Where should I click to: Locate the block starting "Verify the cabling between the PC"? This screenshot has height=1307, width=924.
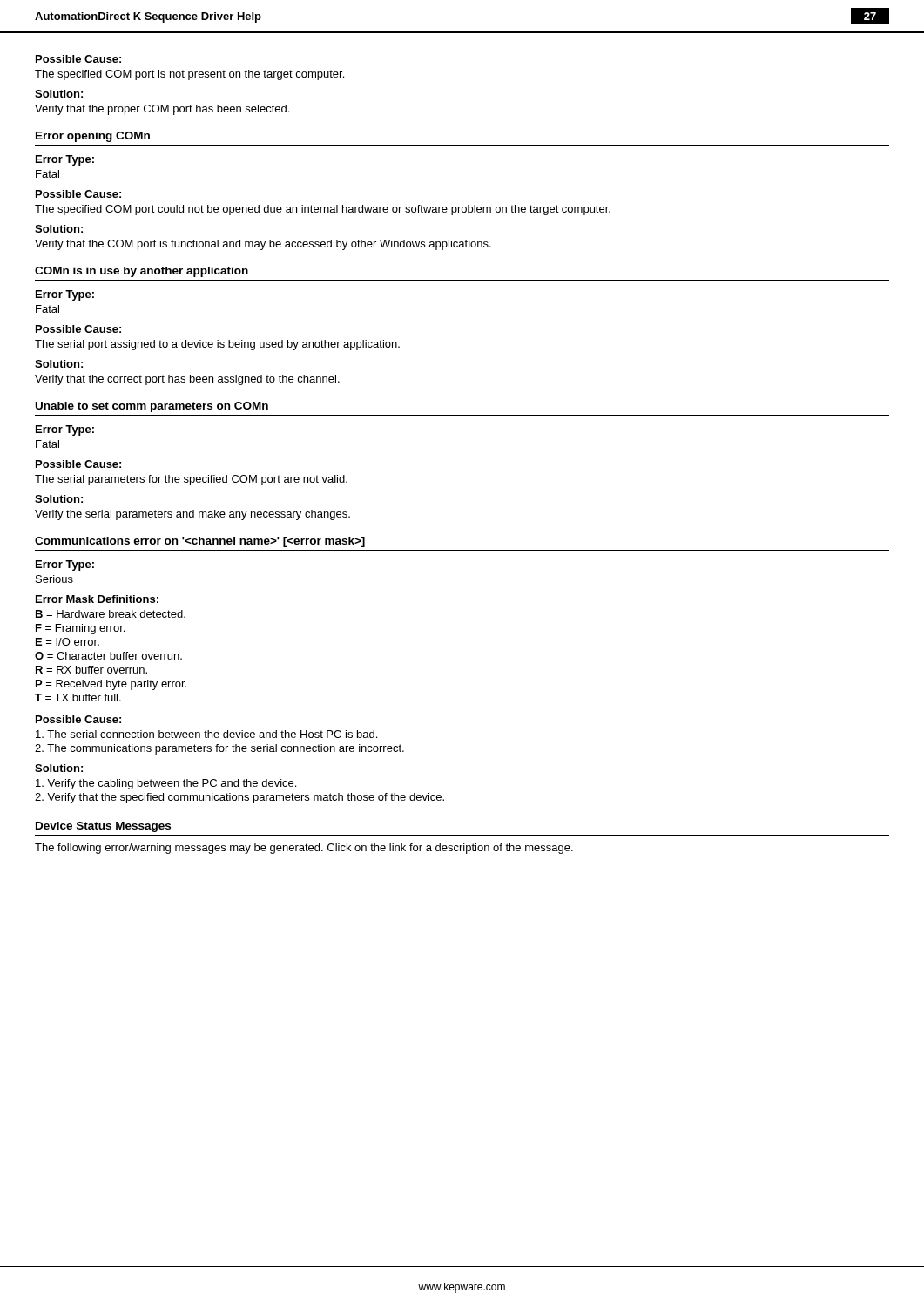[166, 783]
